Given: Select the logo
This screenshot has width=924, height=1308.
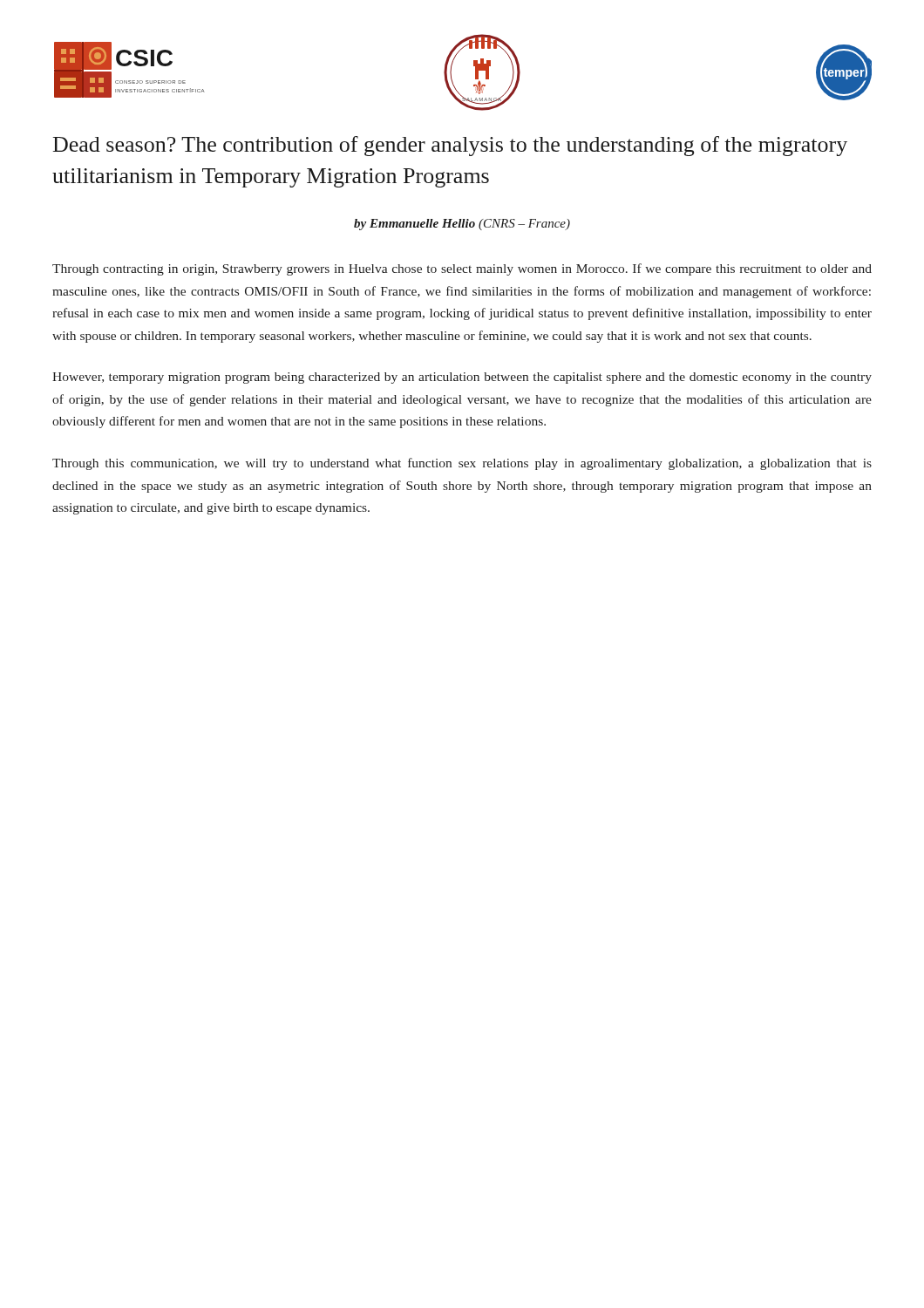Looking at the screenshot, I should (x=462, y=72).
